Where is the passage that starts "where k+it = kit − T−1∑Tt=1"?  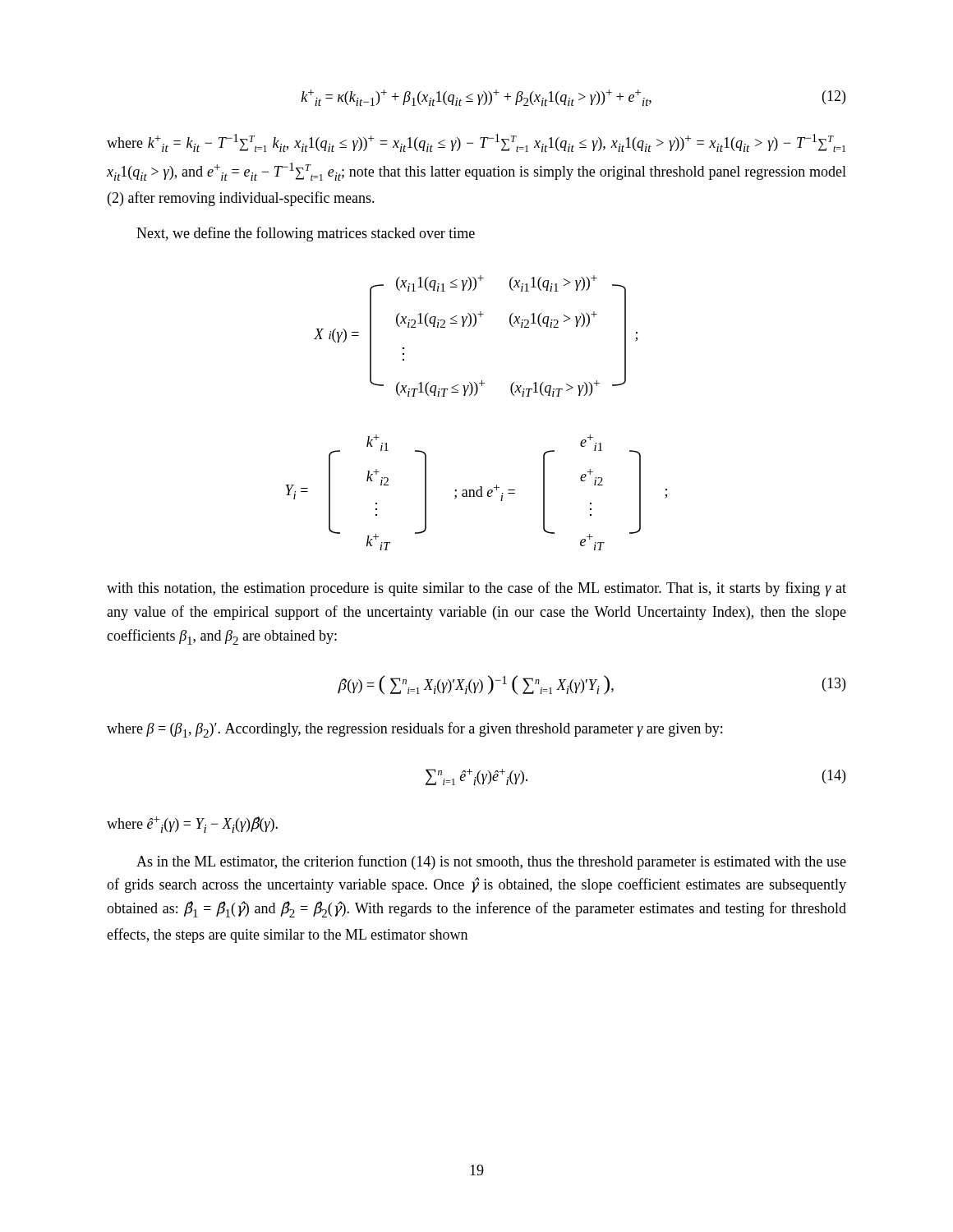point(476,169)
